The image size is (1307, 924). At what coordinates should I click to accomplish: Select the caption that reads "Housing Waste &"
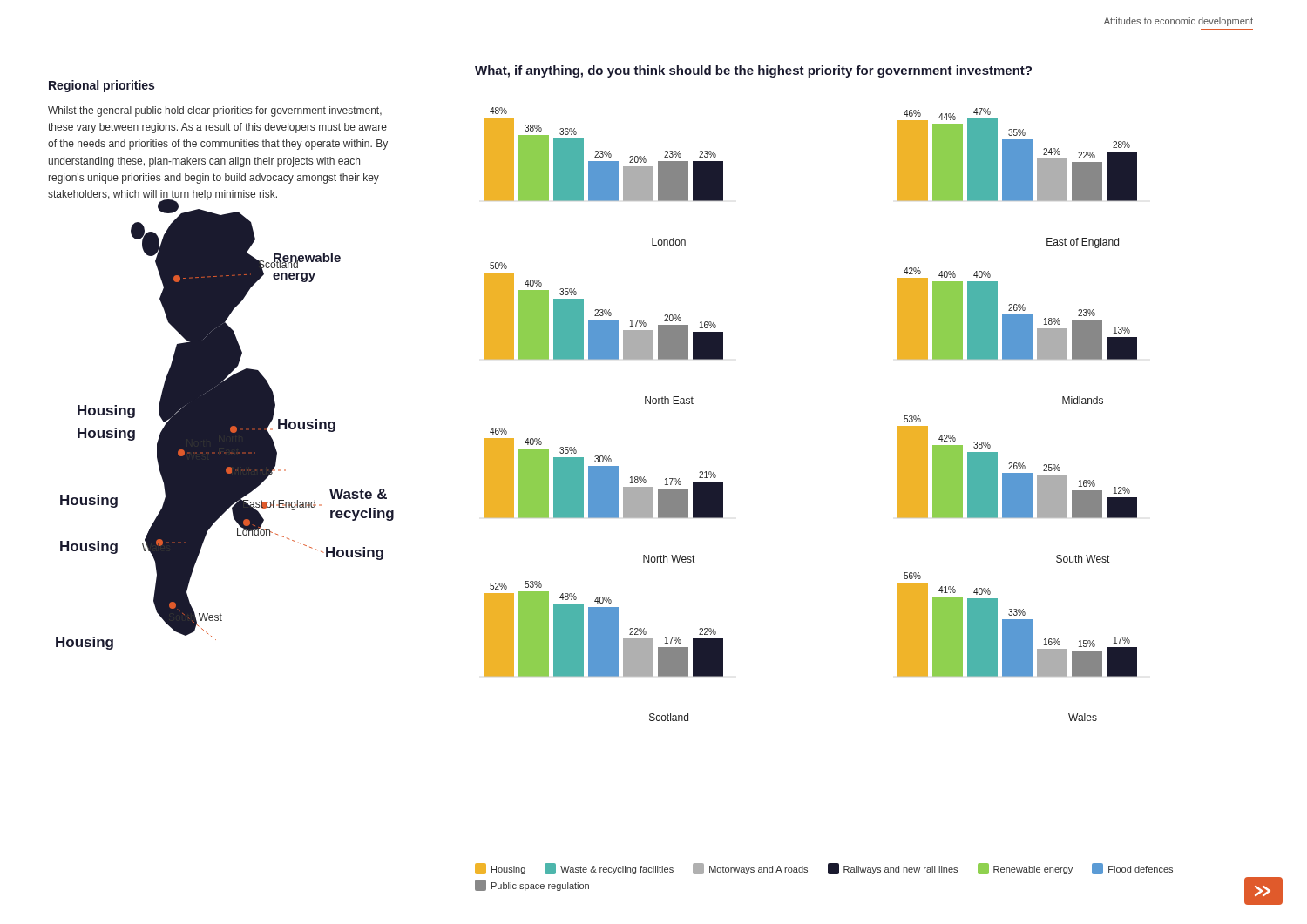click(x=824, y=877)
